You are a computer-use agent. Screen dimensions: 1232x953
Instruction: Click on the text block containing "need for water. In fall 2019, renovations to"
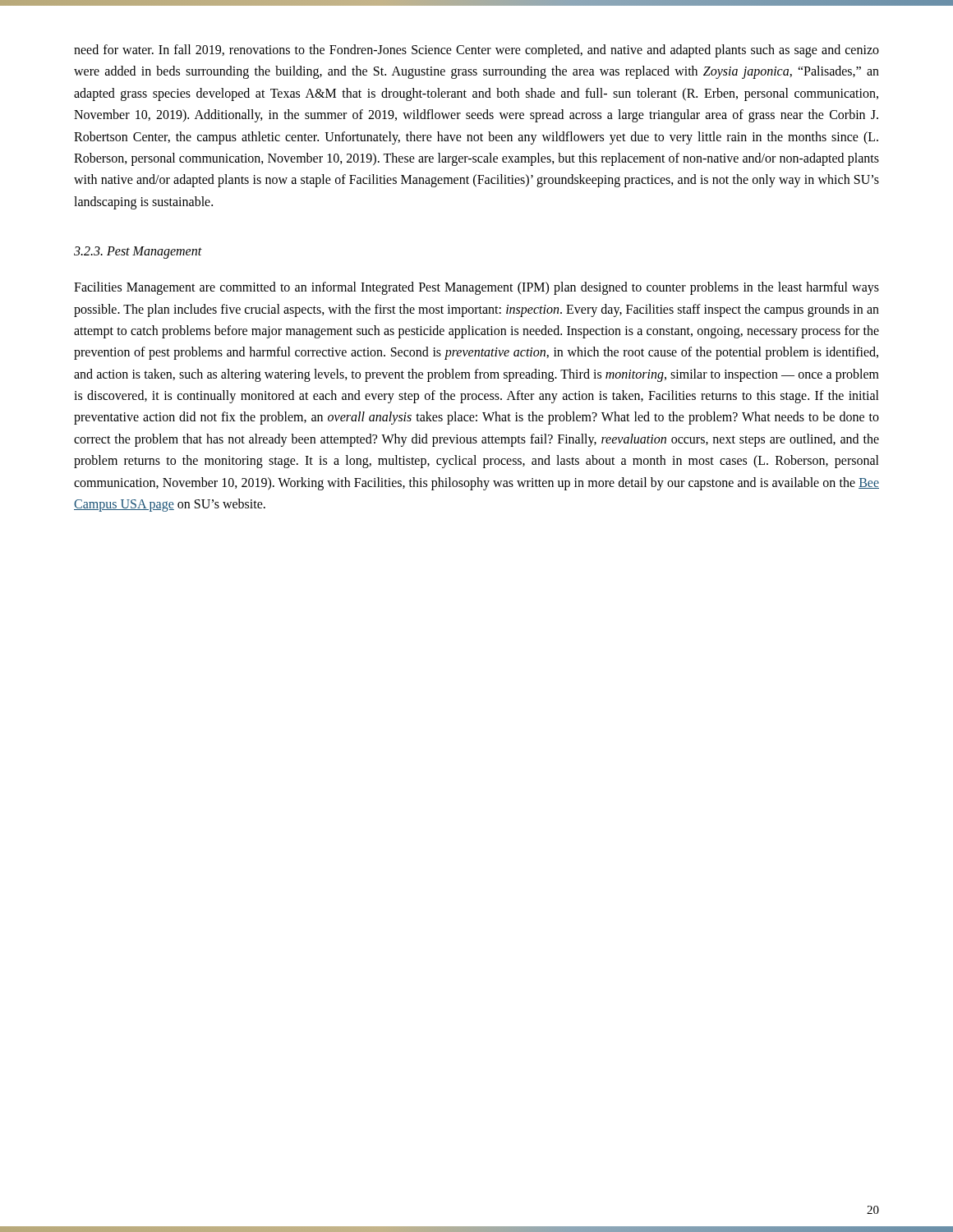476,126
